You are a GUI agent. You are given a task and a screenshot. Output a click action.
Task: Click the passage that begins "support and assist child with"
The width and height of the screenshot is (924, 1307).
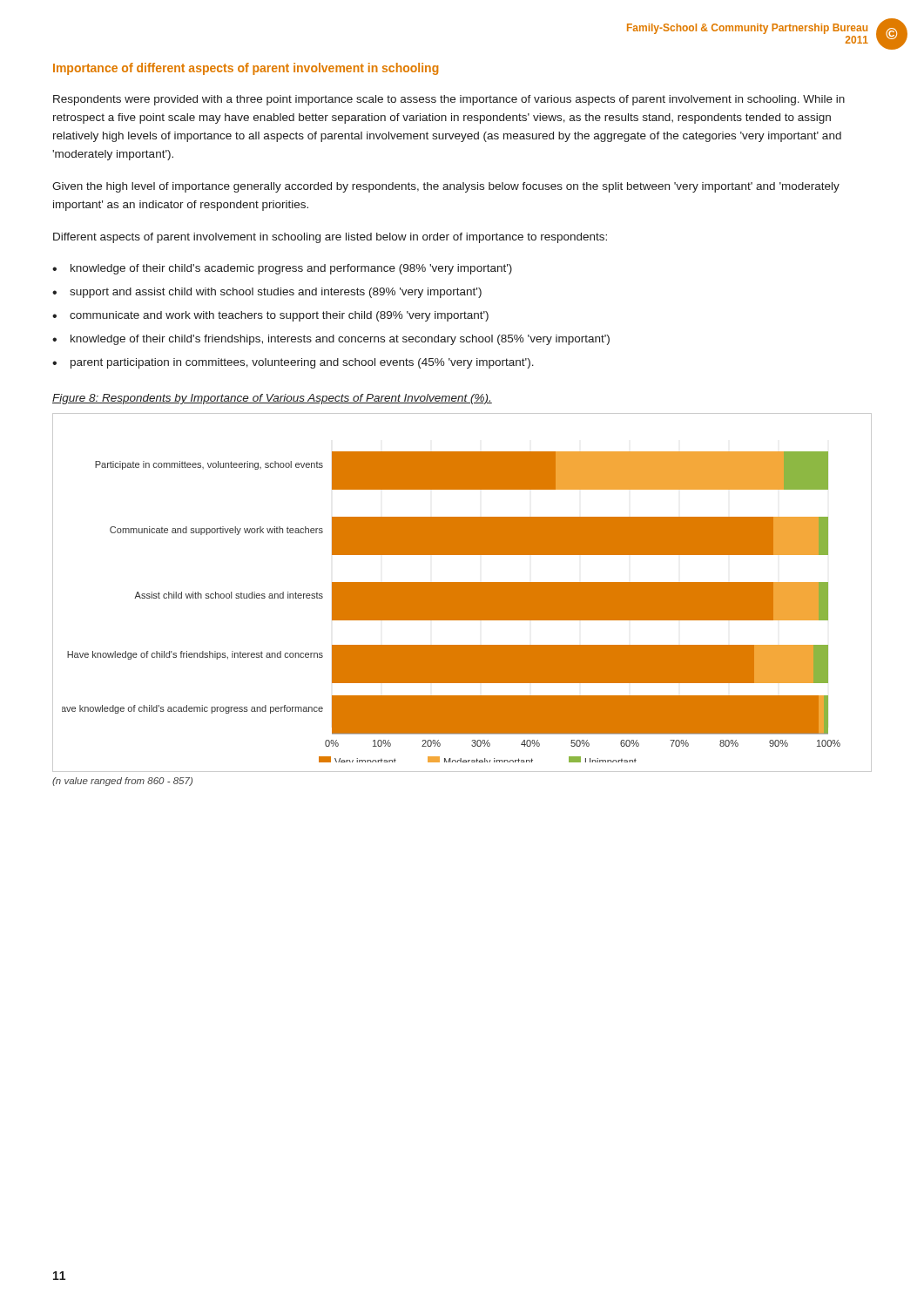point(276,292)
